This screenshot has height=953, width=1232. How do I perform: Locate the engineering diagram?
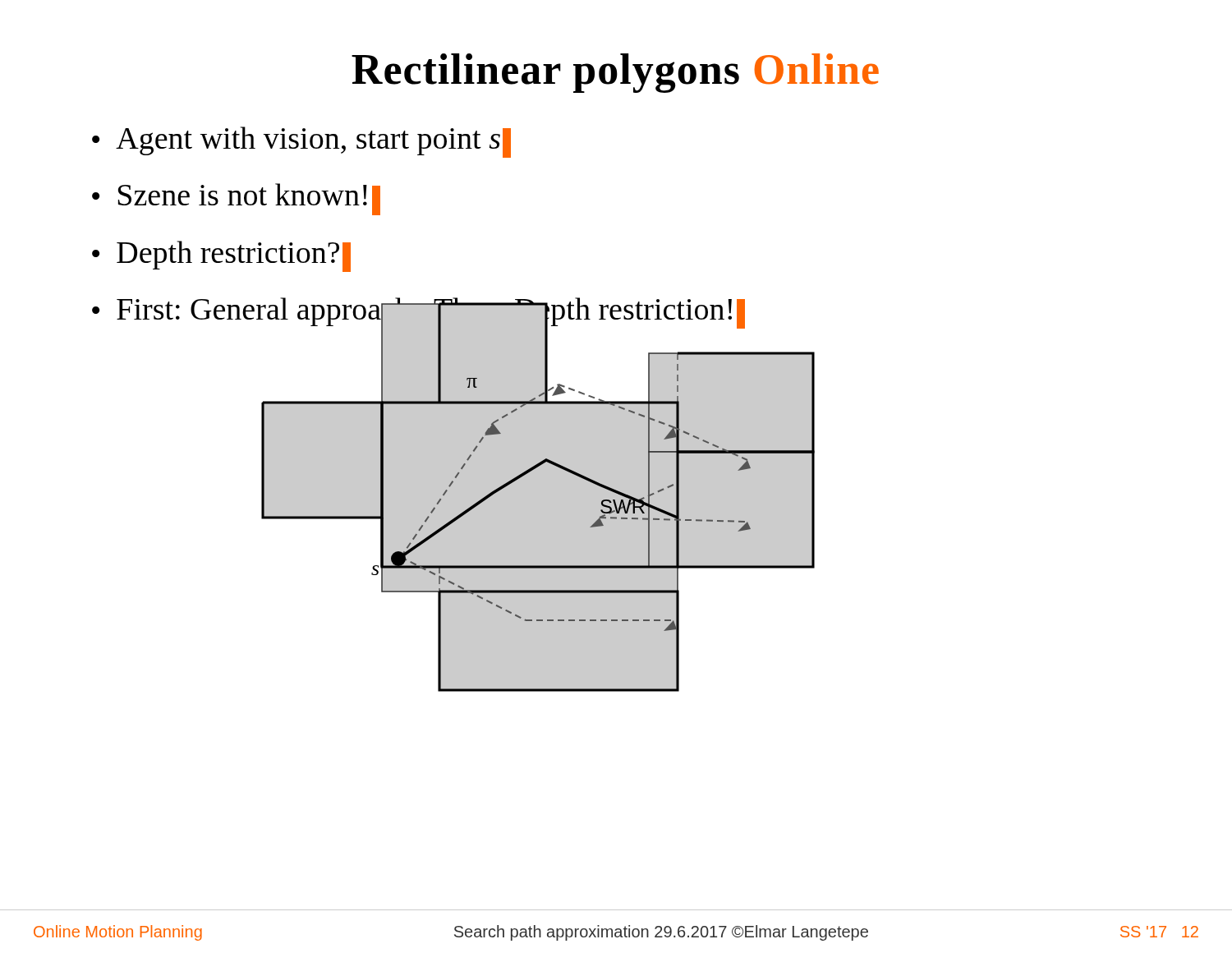[538, 501]
